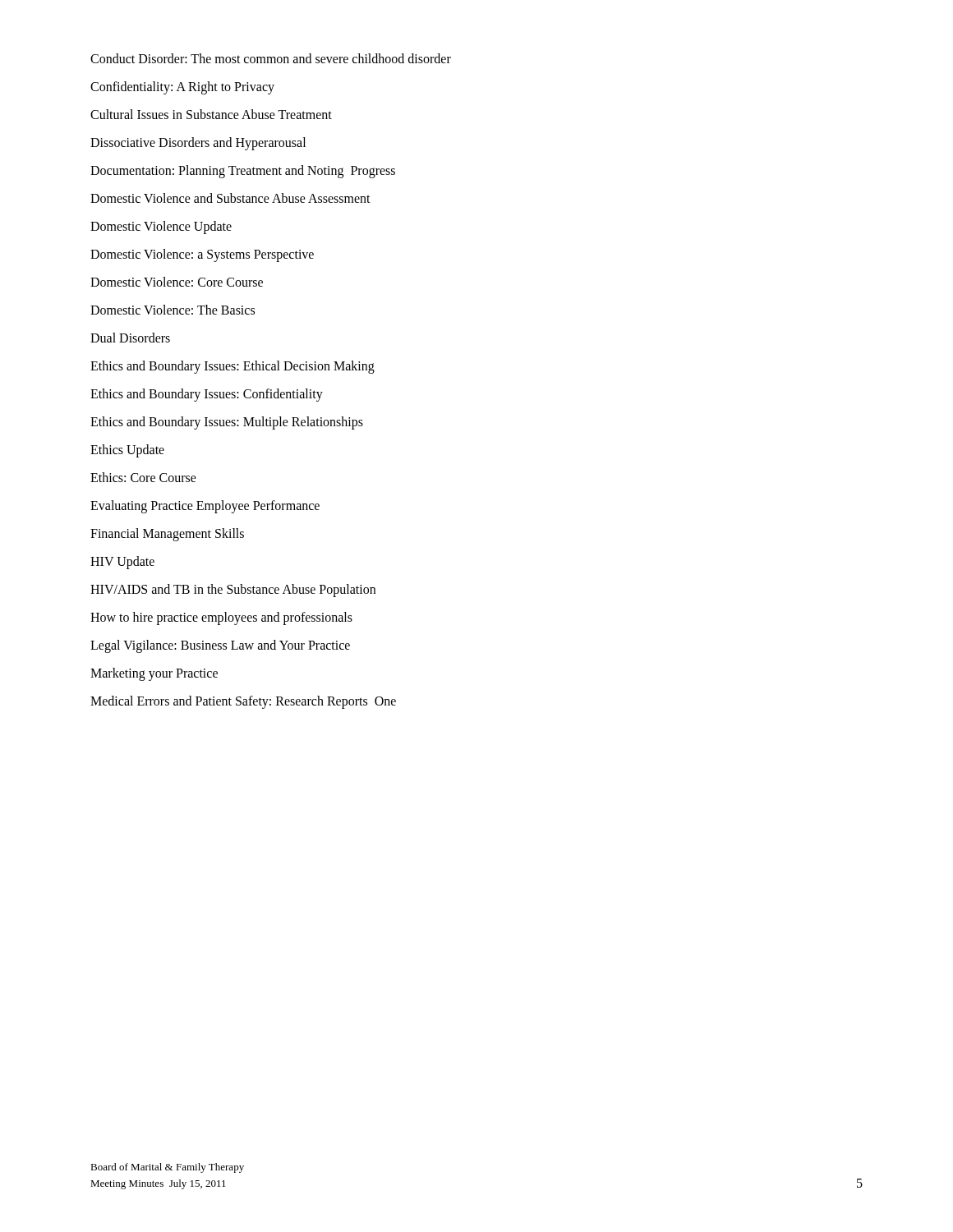Image resolution: width=953 pixels, height=1232 pixels.
Task: Locate the text "Ethics: Core Course"
Action: tap(143, 478)
